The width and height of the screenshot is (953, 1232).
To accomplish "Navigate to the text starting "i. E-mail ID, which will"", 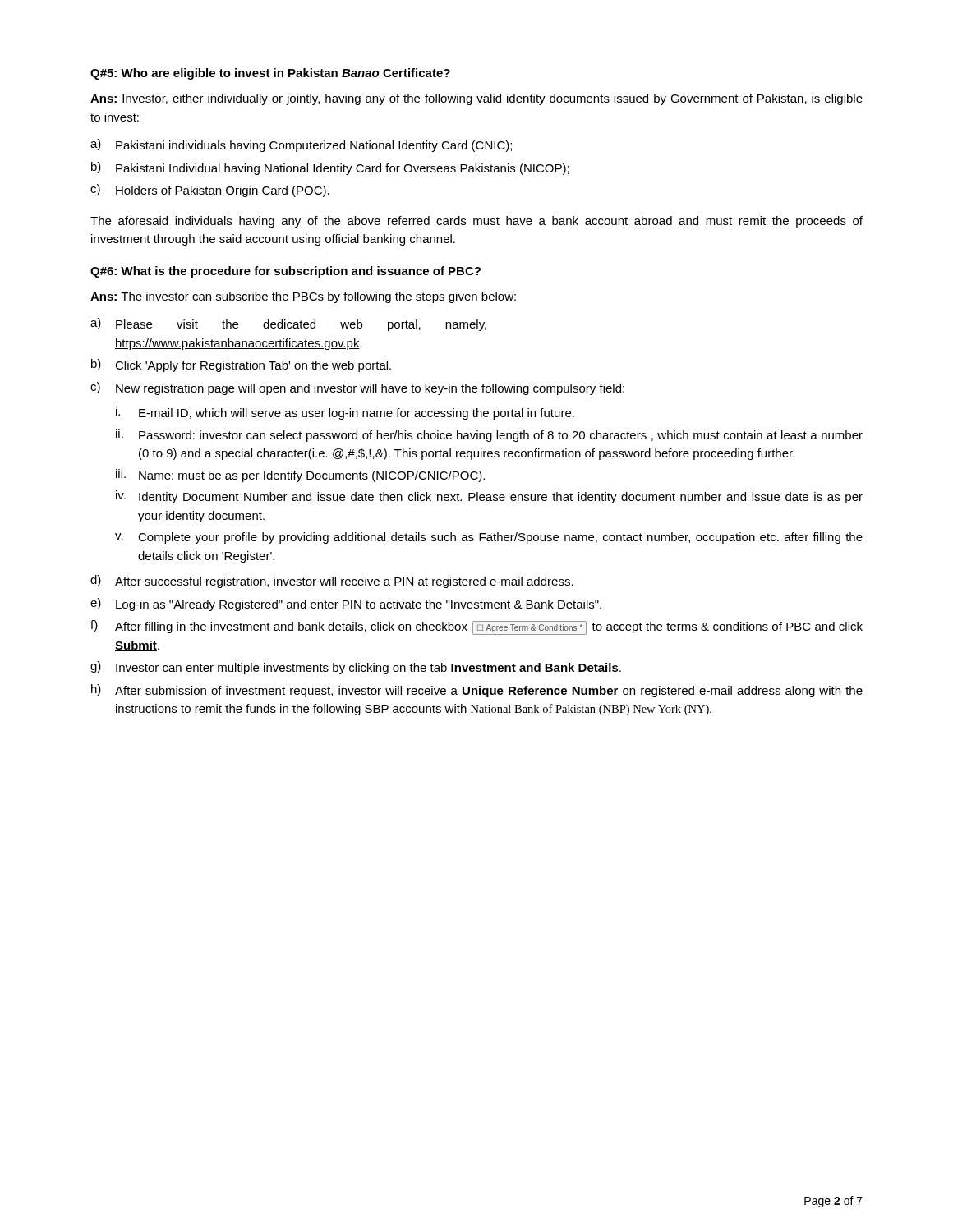I will (x=489, y=413).
